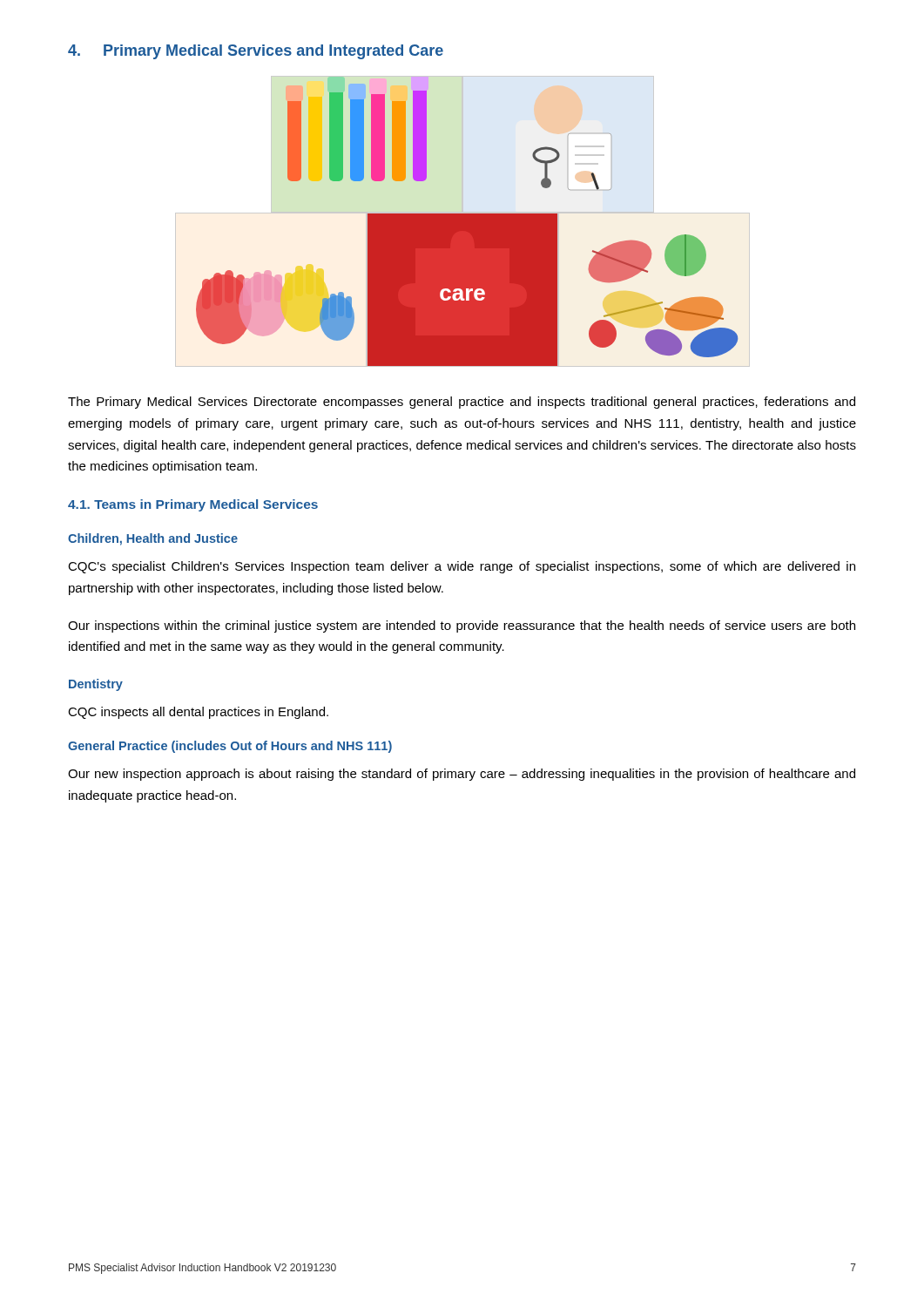Screen dimensions: 1307x924
Task: Click on the text block starting "Our new inspection approach is about"
Action: coord(462,784)
